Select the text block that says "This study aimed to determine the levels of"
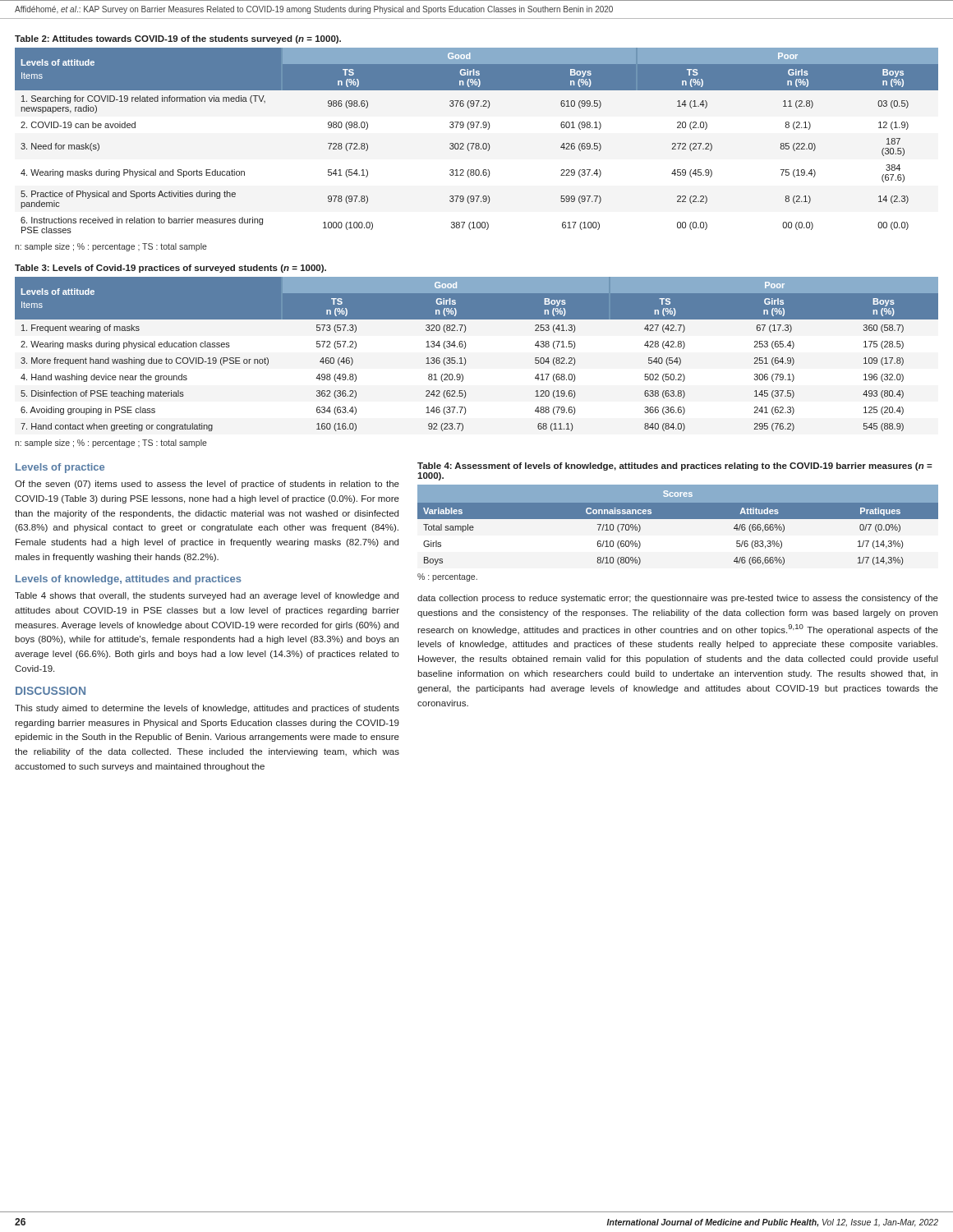The height and width of the screenshot is (1232, 953). click(x=207, y=737)
